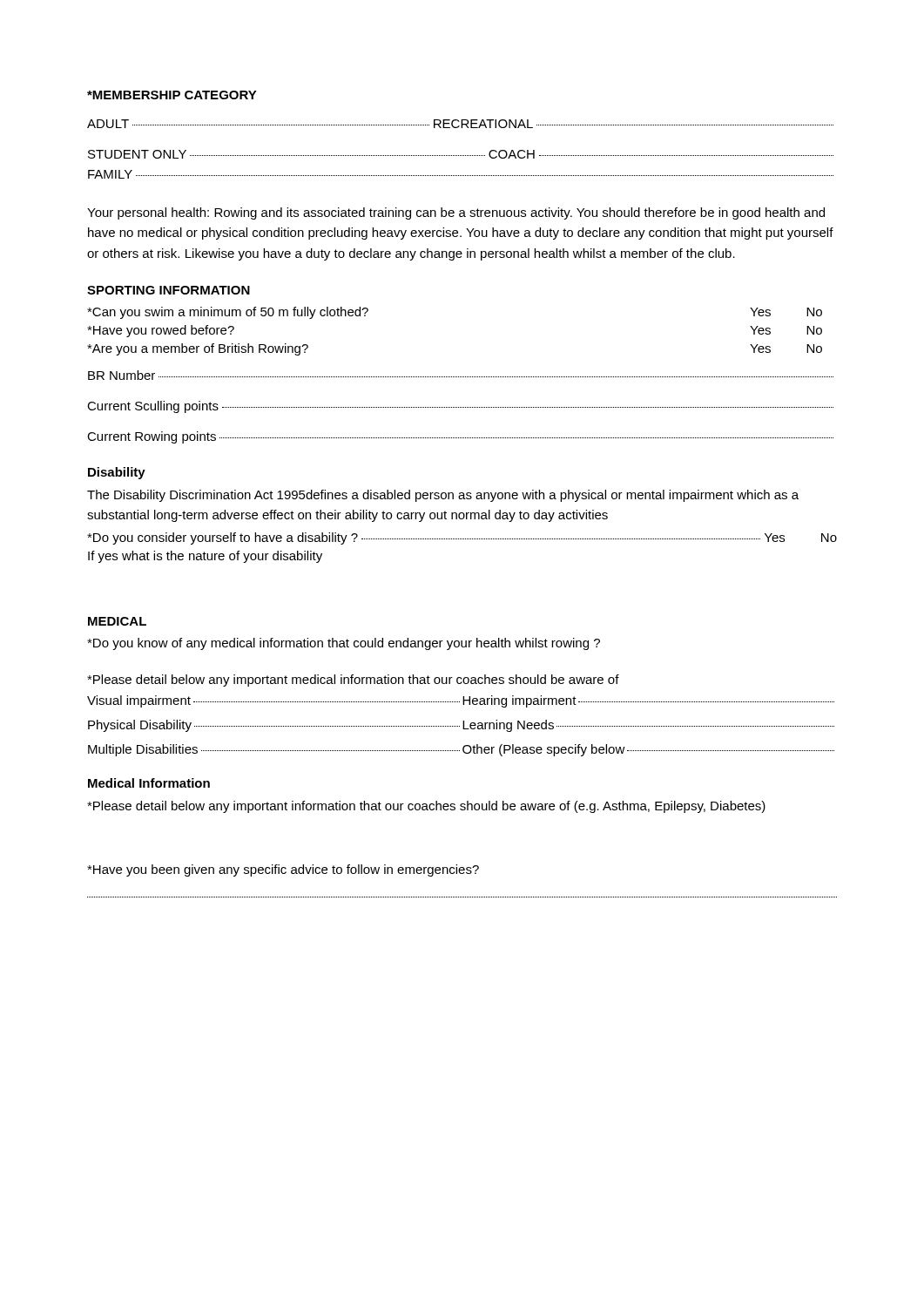Viewport: 924px width, 1307px height.
Task: Find the region starting "The Disability Discrimination Act 1995defines a"
Action: [x=443, y=504]
